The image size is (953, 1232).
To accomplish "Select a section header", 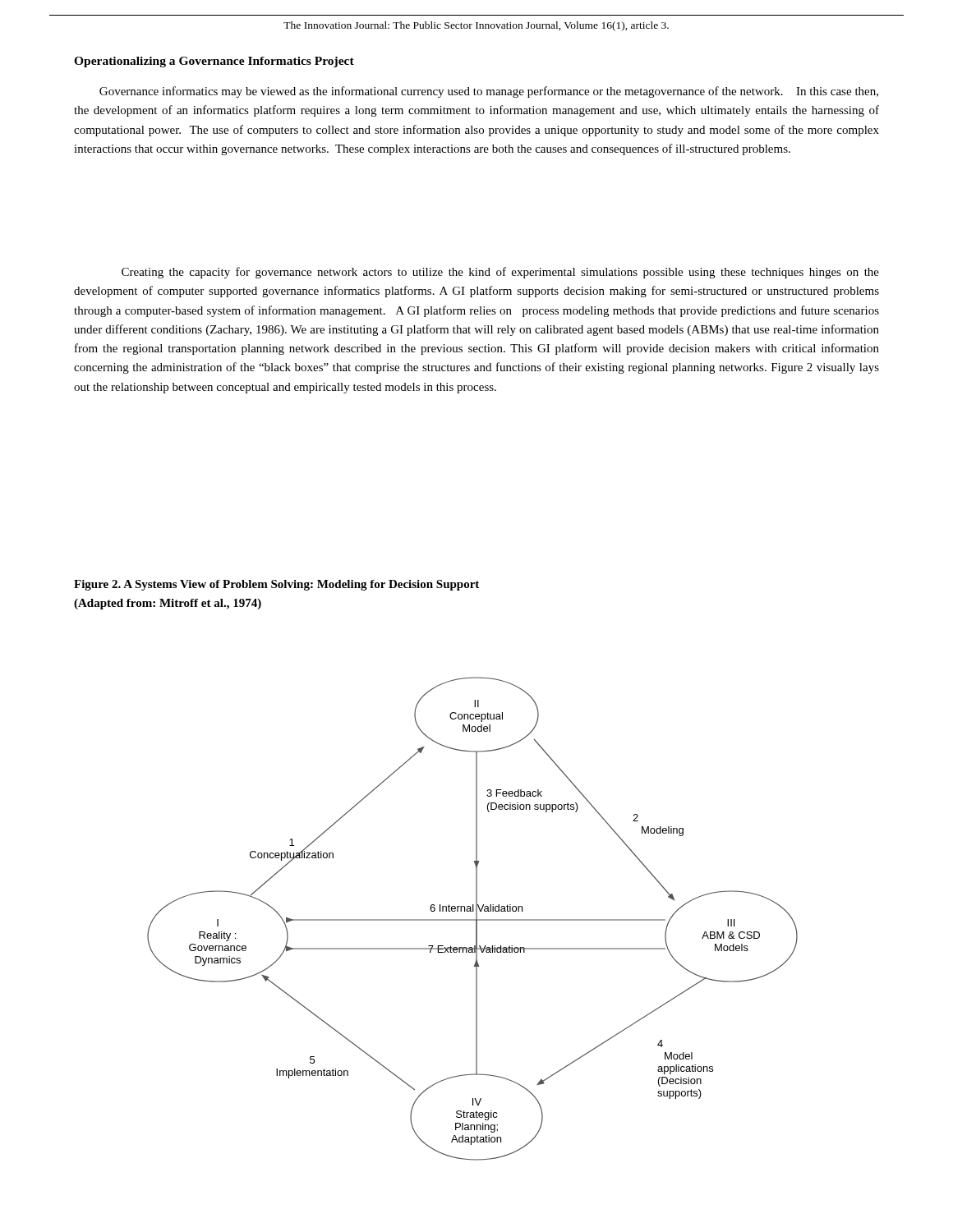I will [214, 60].
